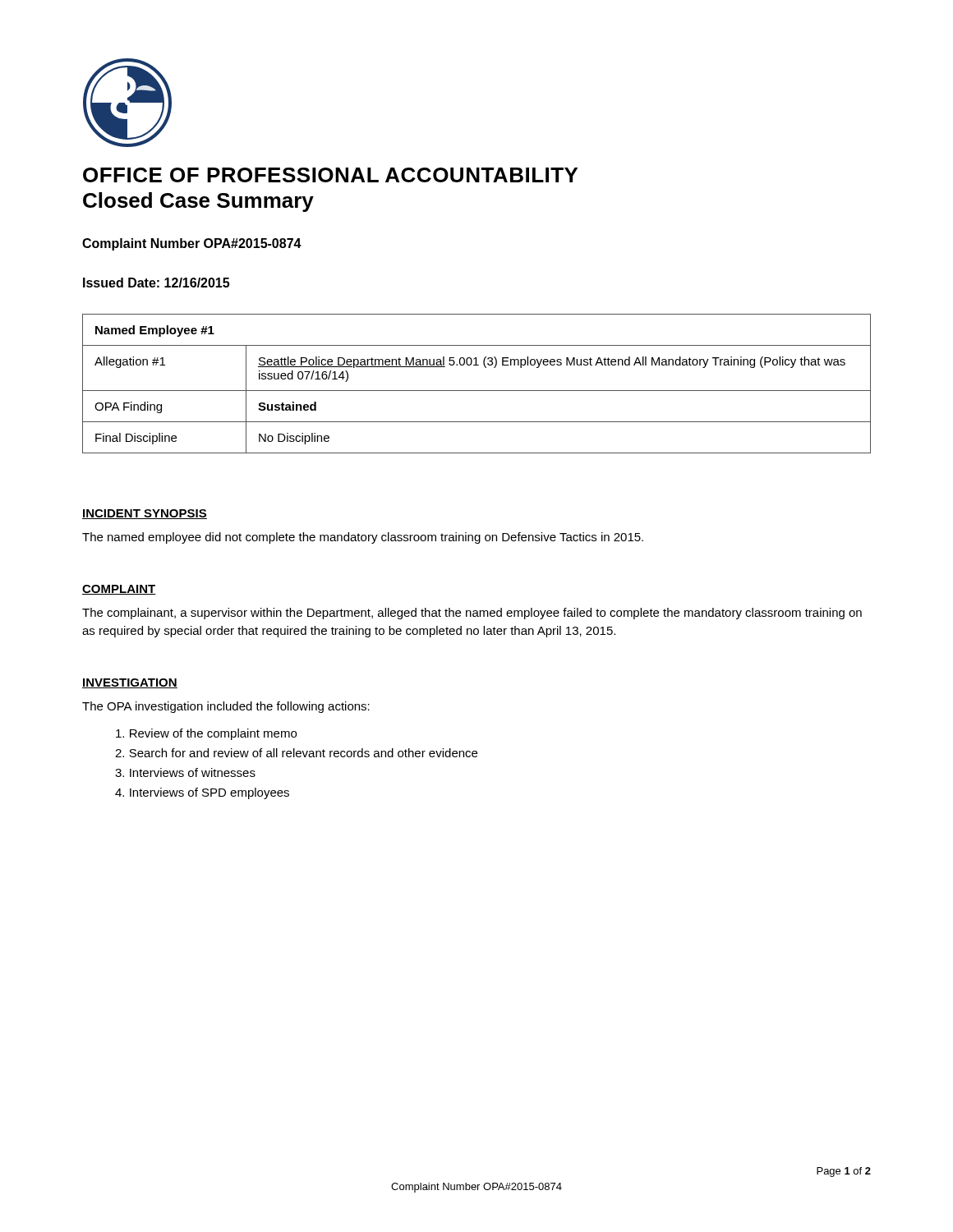Find "Issued Date: 12/16/2015" on this page
This screenshot has width=953, height=1232.
coord(156,283)
